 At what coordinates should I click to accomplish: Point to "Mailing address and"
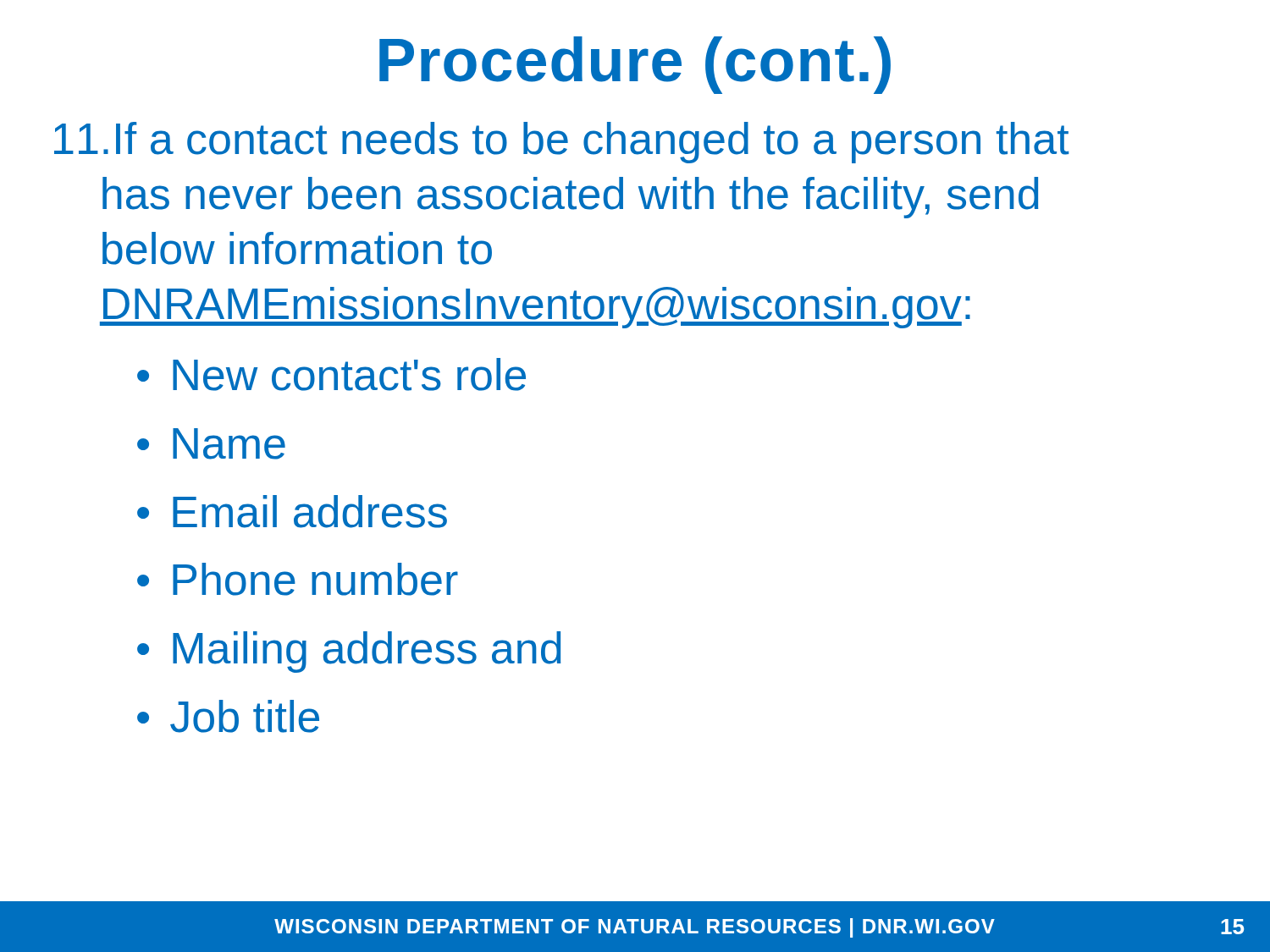pos(367,648)
